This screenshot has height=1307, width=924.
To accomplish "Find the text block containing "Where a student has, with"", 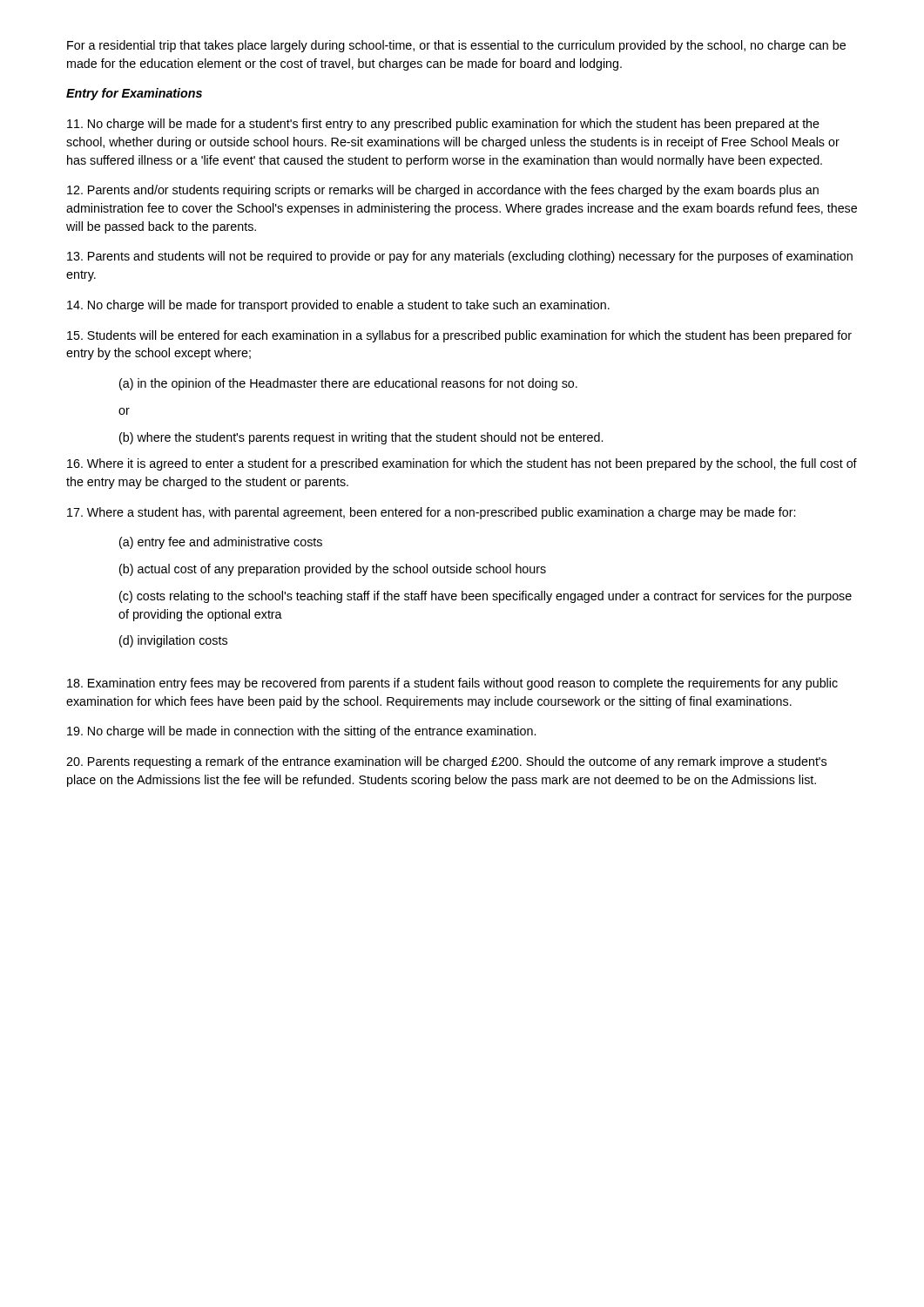I will click(431, 512).
